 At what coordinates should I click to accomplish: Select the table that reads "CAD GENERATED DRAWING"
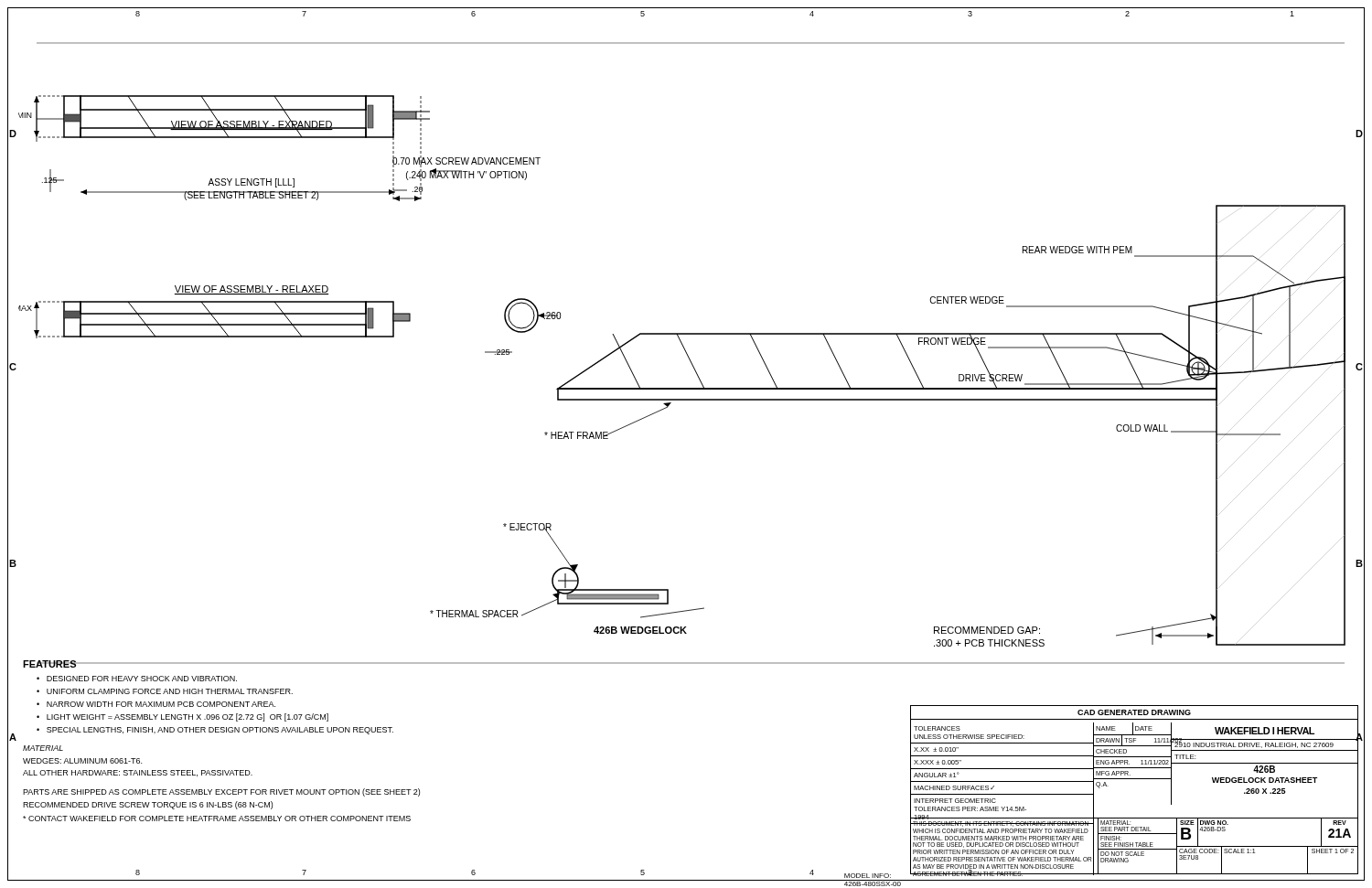[x=1134, y=790]
